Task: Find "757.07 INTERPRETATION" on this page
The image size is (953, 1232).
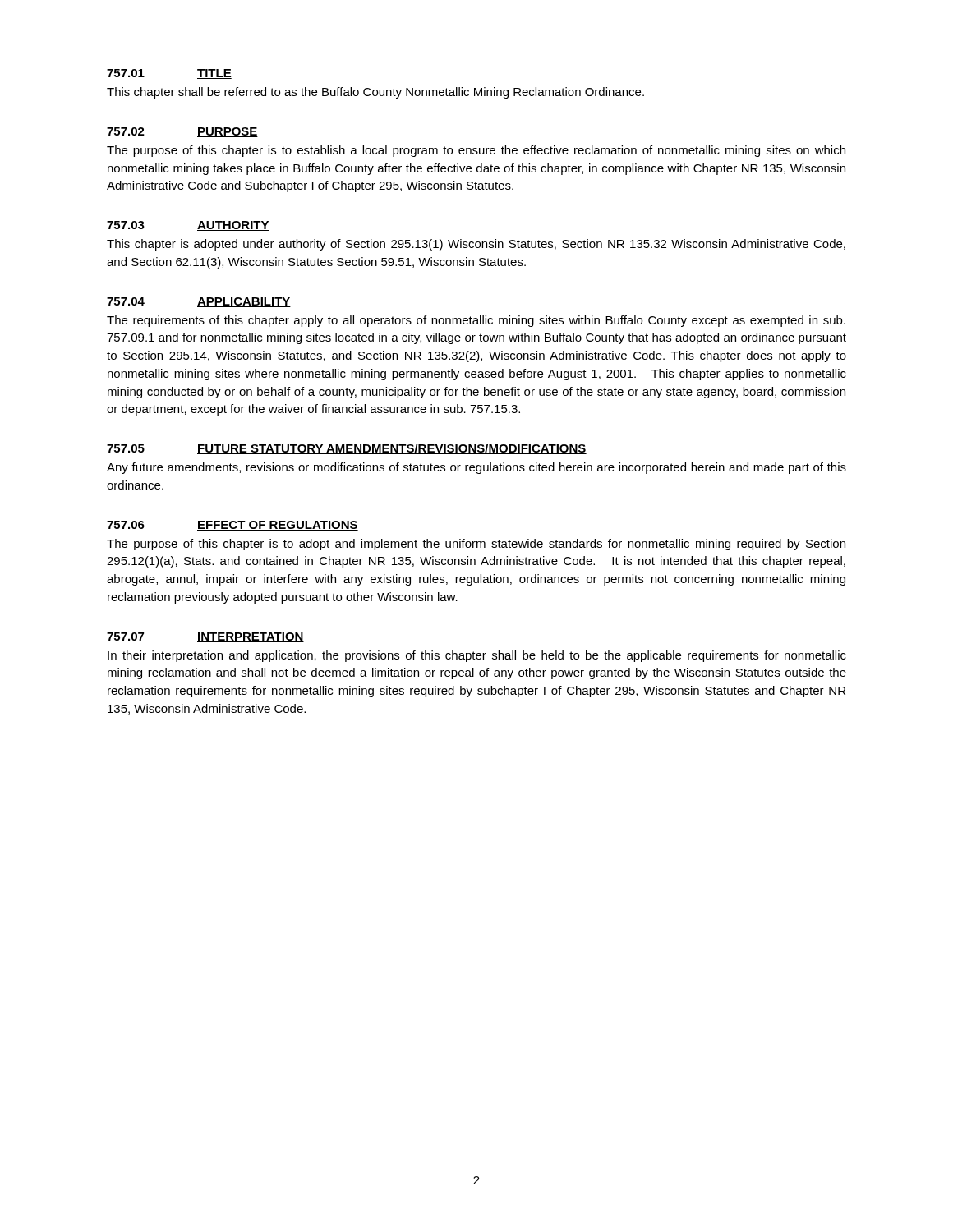Action: [205, 636]
